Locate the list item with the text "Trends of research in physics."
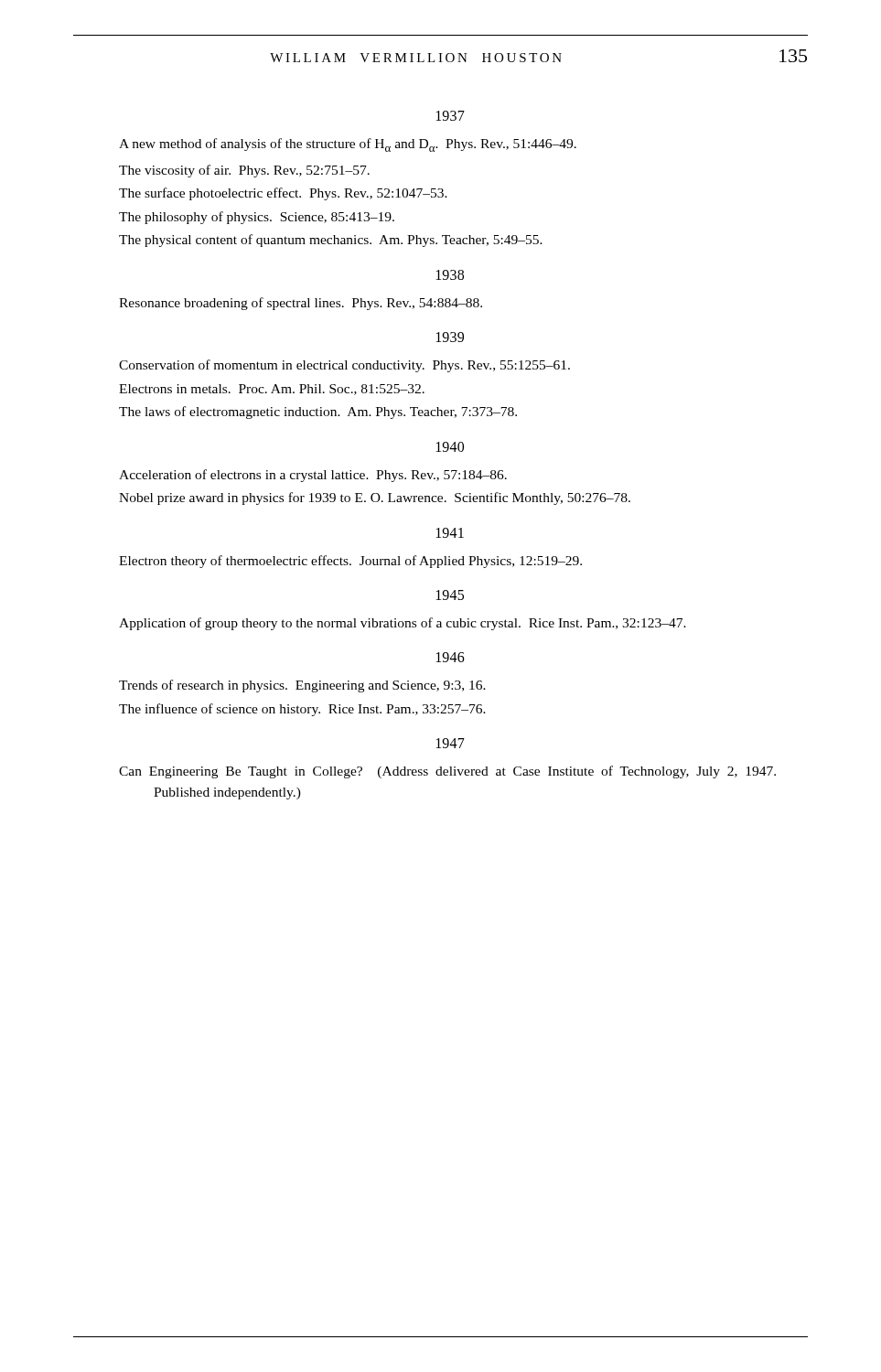881x1372 pixels. tap(303, 685)
